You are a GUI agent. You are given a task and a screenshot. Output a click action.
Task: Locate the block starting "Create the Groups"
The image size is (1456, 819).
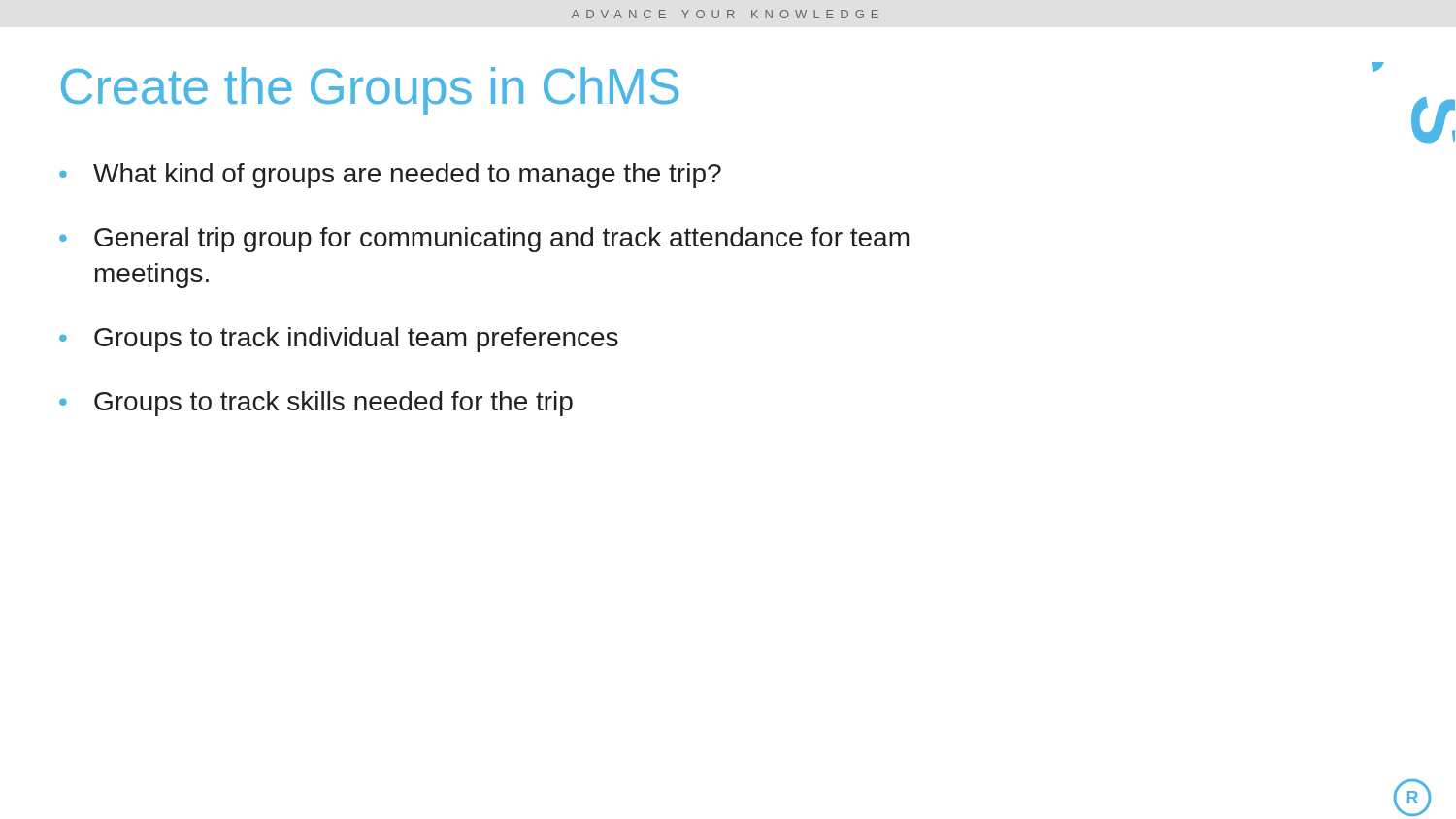[x=370, y=86]
